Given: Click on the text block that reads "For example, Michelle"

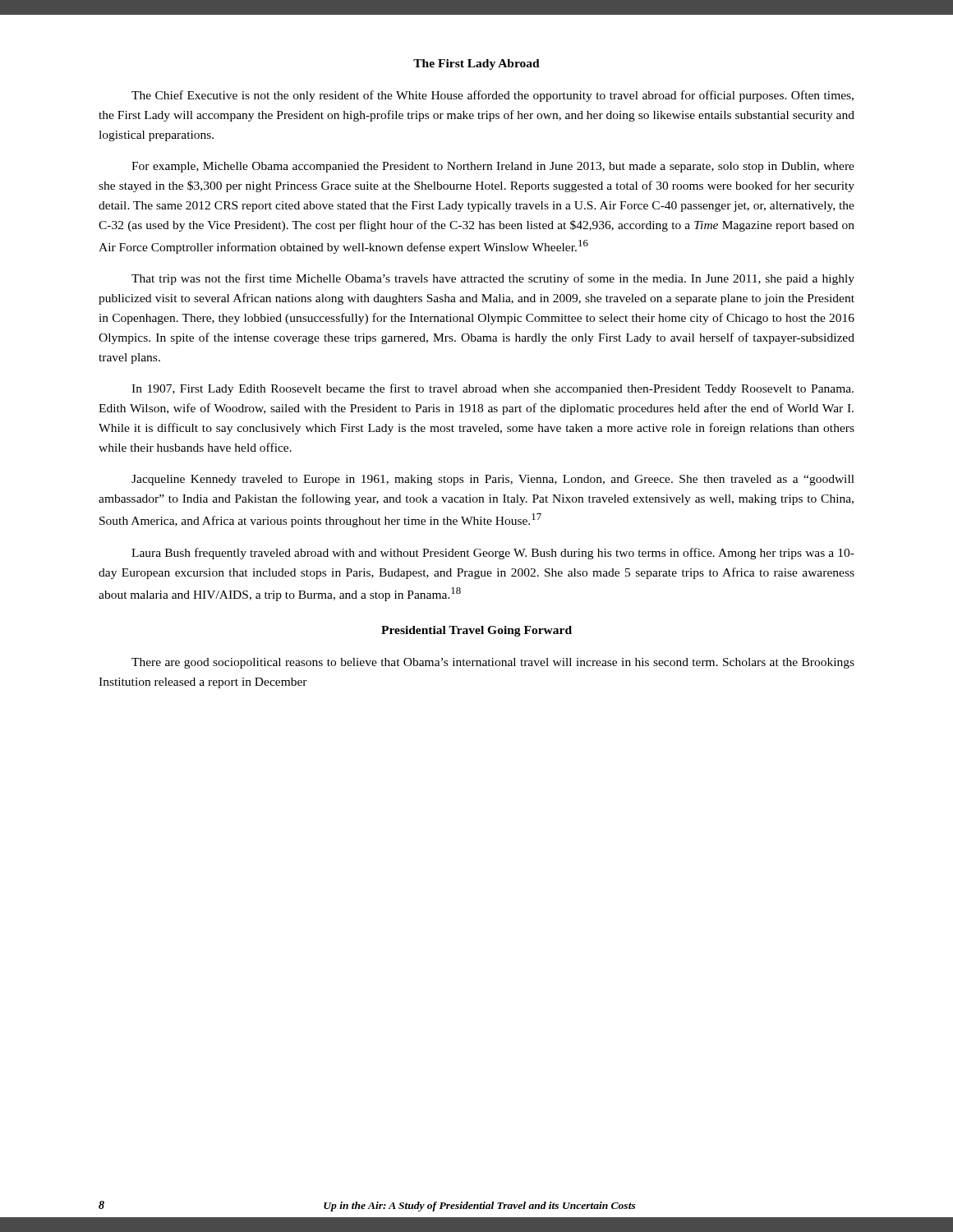Looking at the screenshot, I should click(476, 207).
